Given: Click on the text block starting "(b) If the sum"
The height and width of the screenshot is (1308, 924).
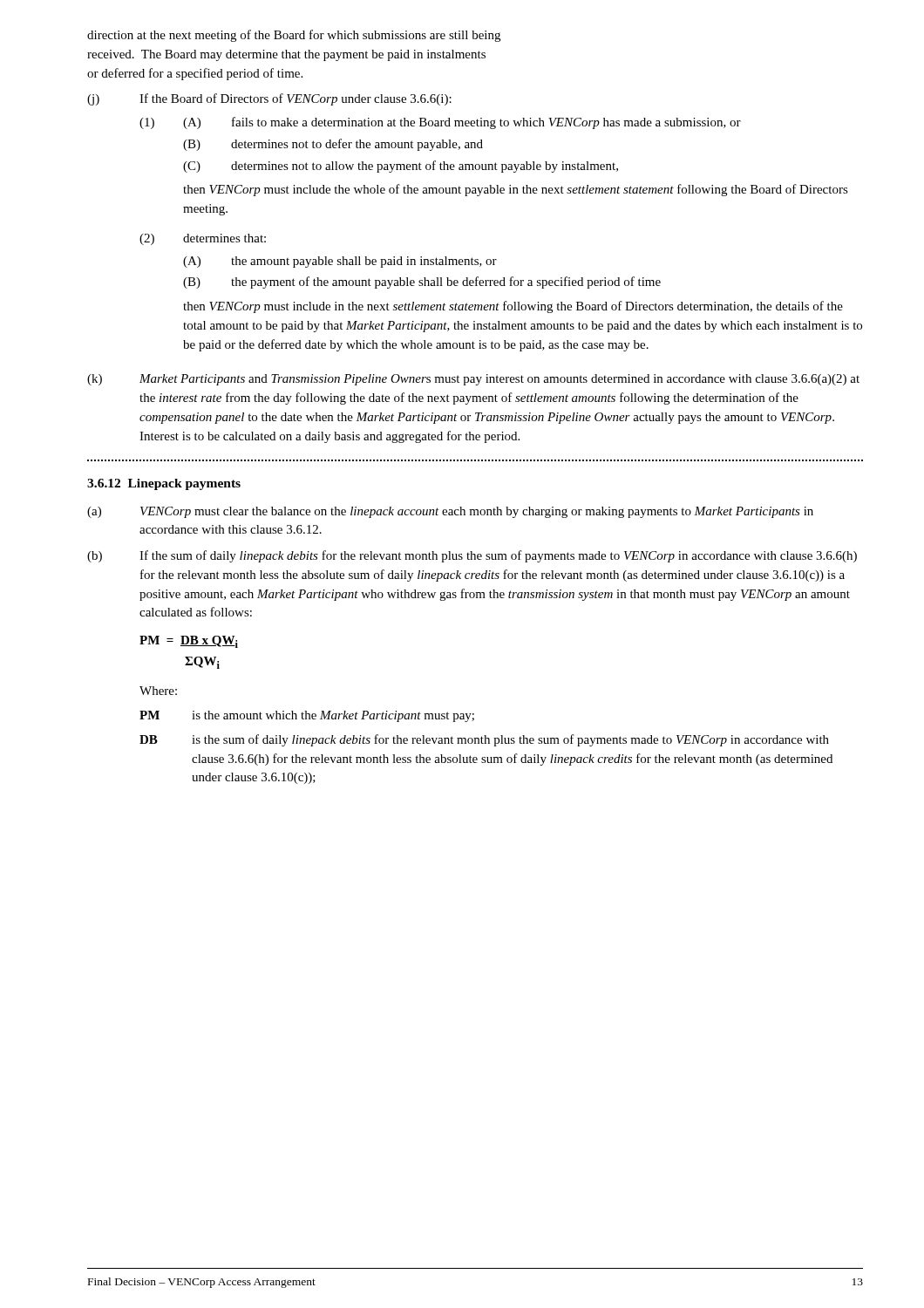Looking at the screenshot, I should 475,585.
